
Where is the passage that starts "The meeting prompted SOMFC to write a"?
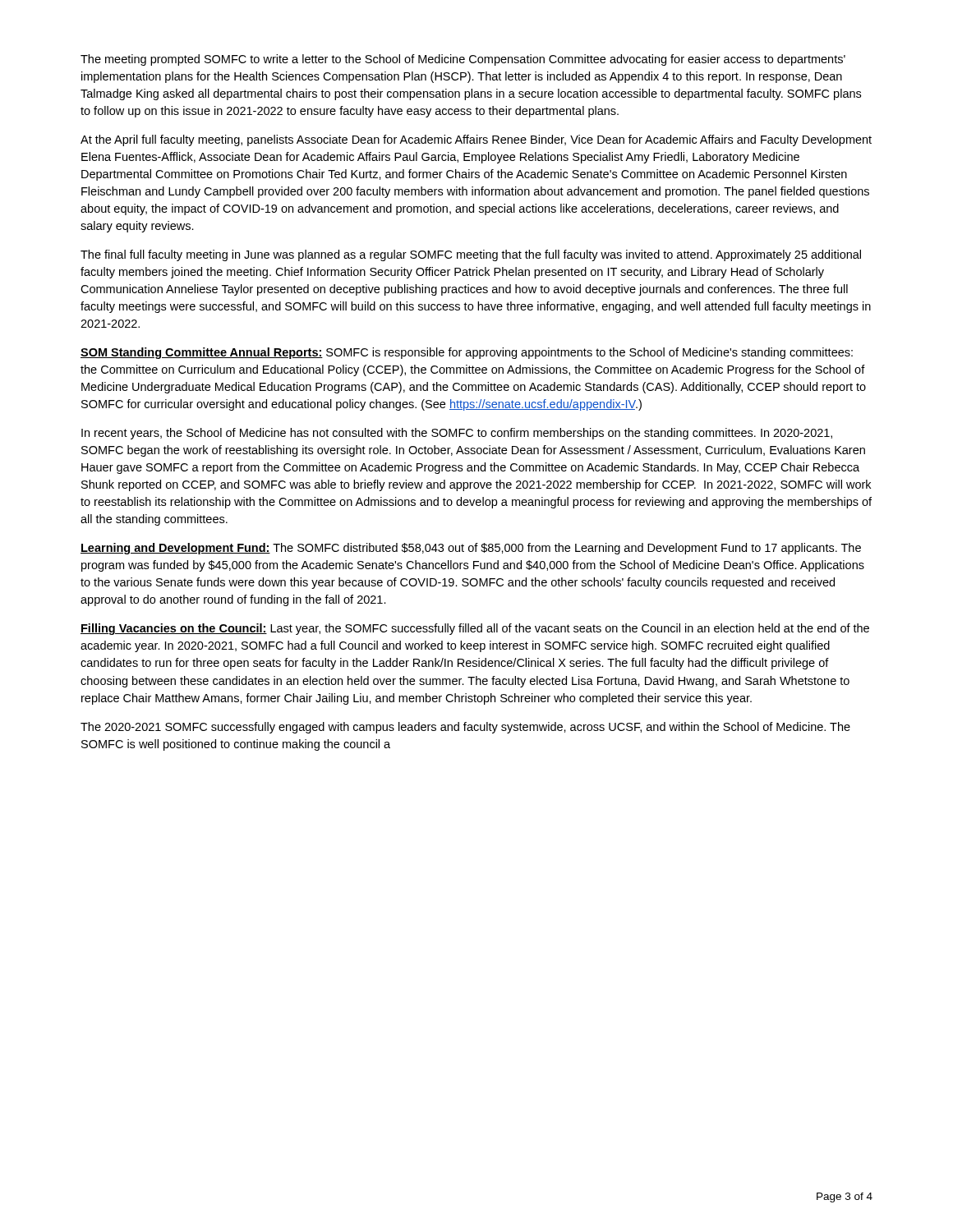[476, 85]
